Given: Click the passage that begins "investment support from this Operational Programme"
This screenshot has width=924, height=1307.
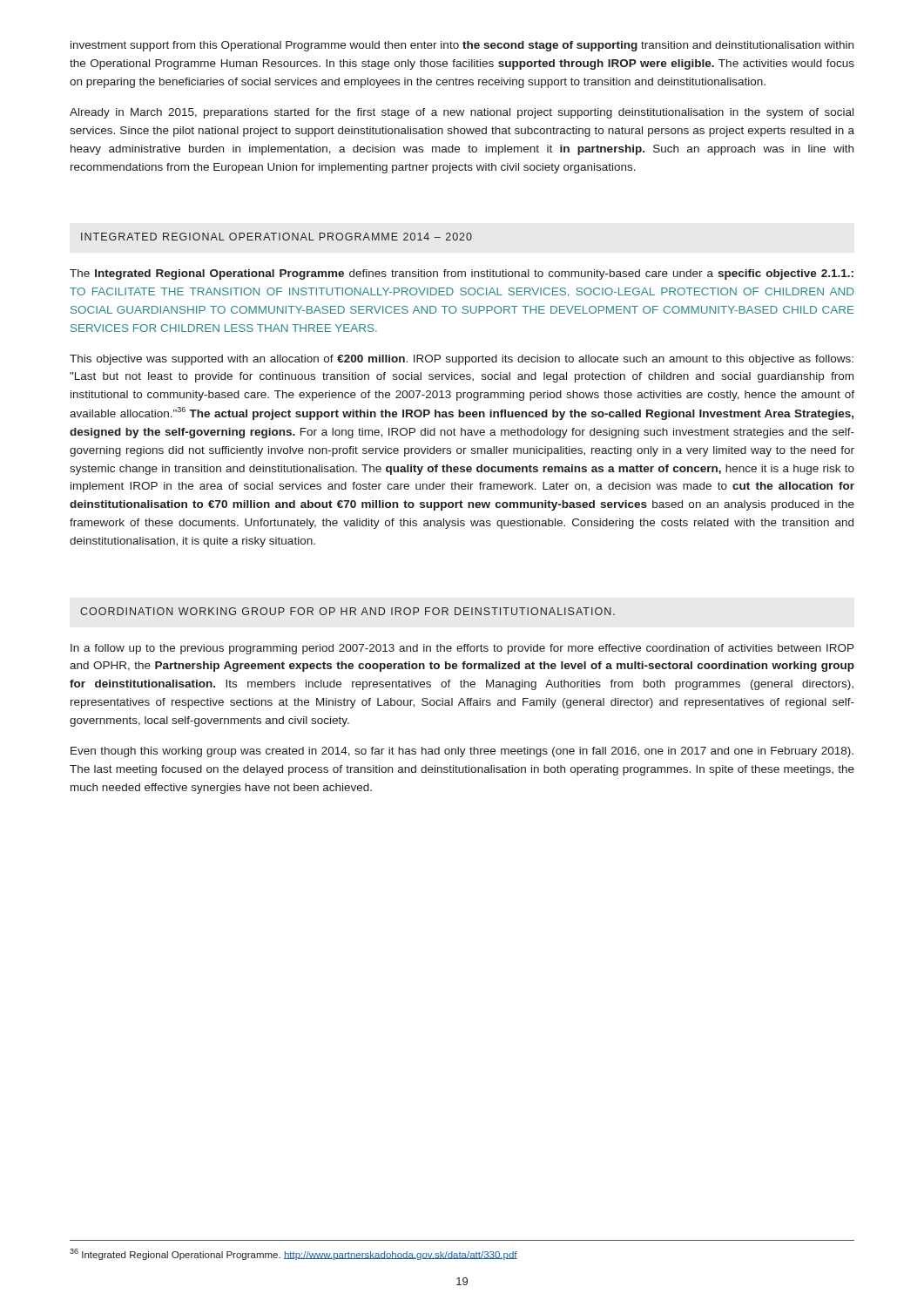Looking at the screenshot, I should coord(462,64).
